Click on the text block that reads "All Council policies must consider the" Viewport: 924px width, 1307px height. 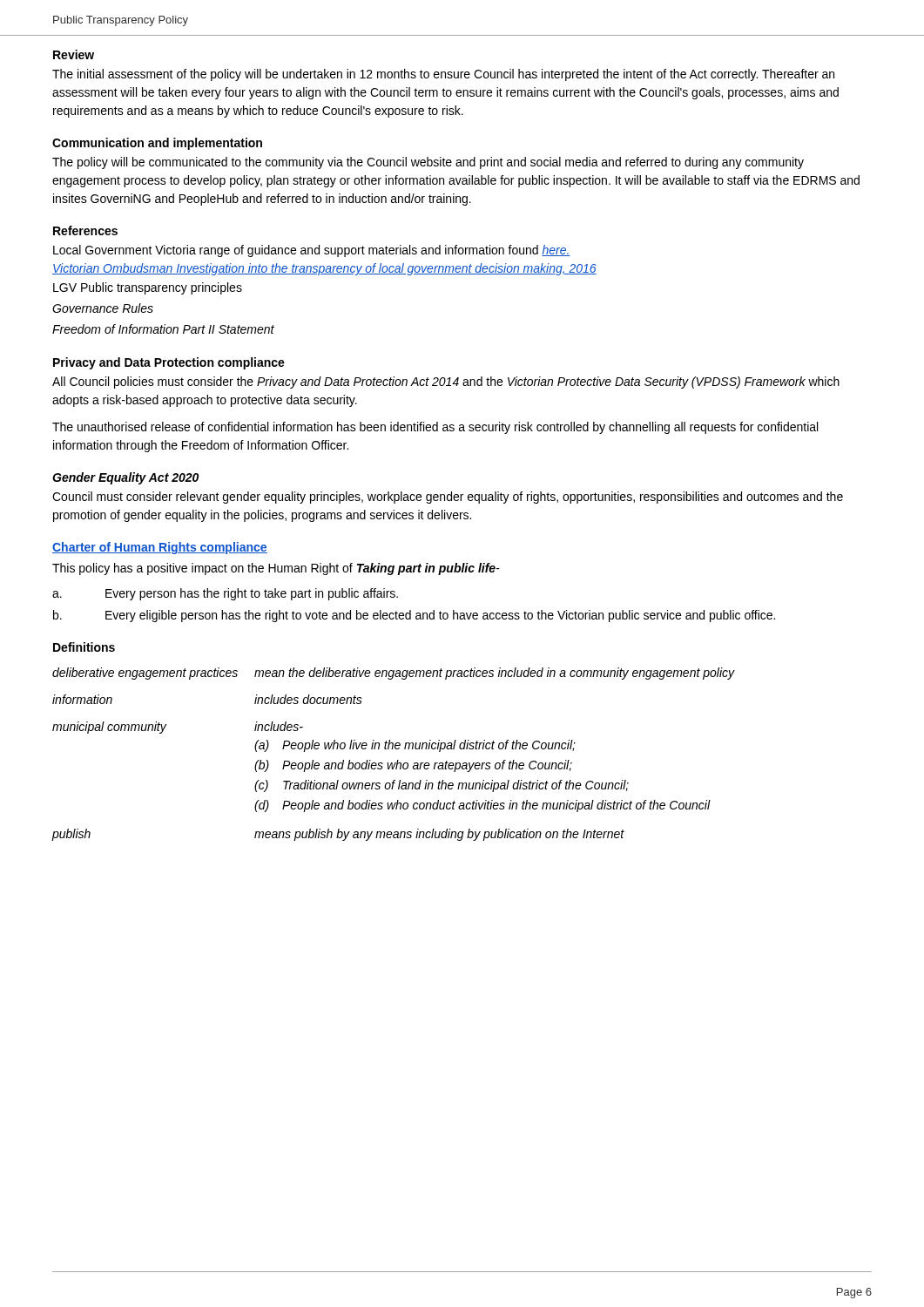pyautogui.click(x=446, y=391)
